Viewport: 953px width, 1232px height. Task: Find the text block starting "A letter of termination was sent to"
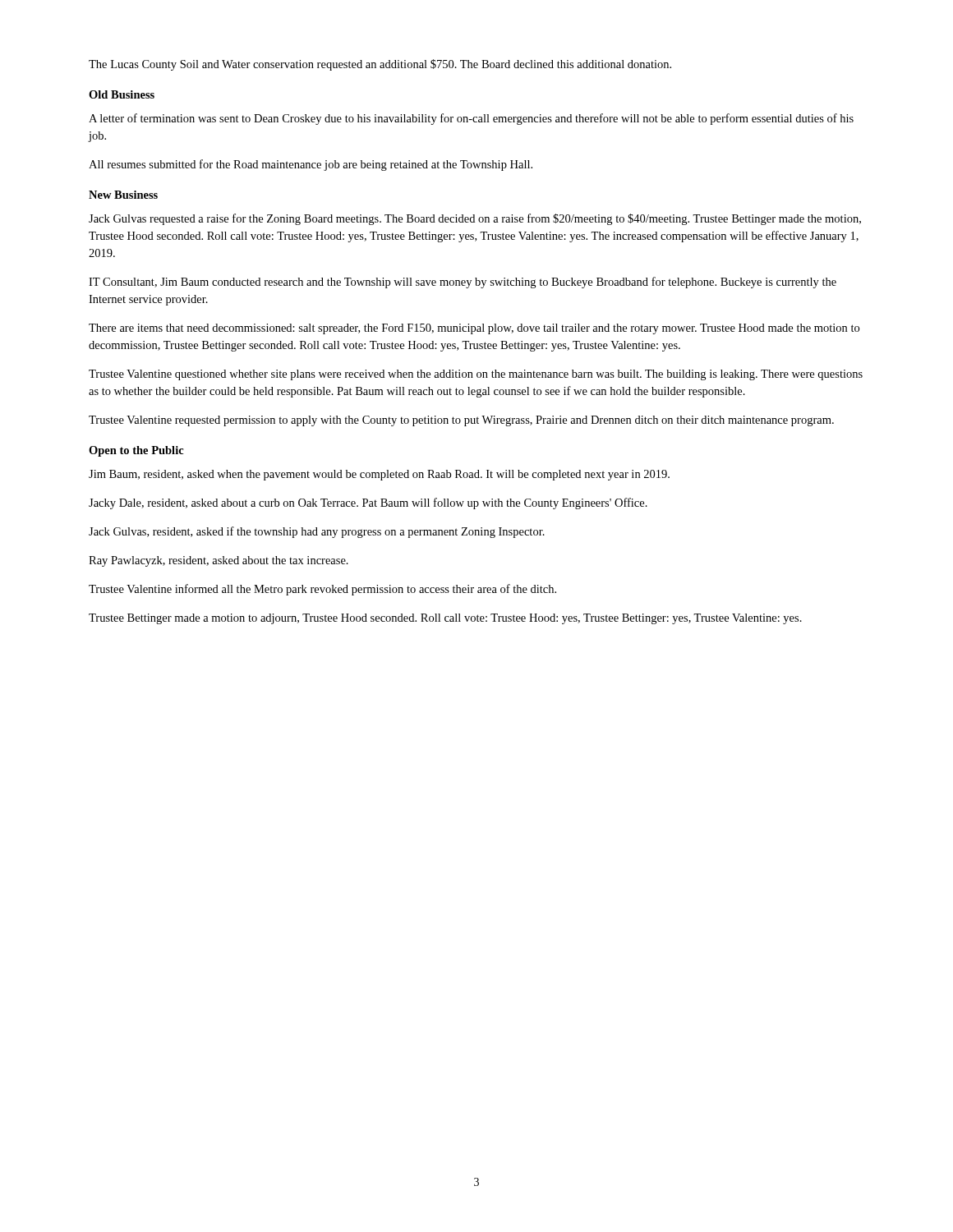(471, 127)
